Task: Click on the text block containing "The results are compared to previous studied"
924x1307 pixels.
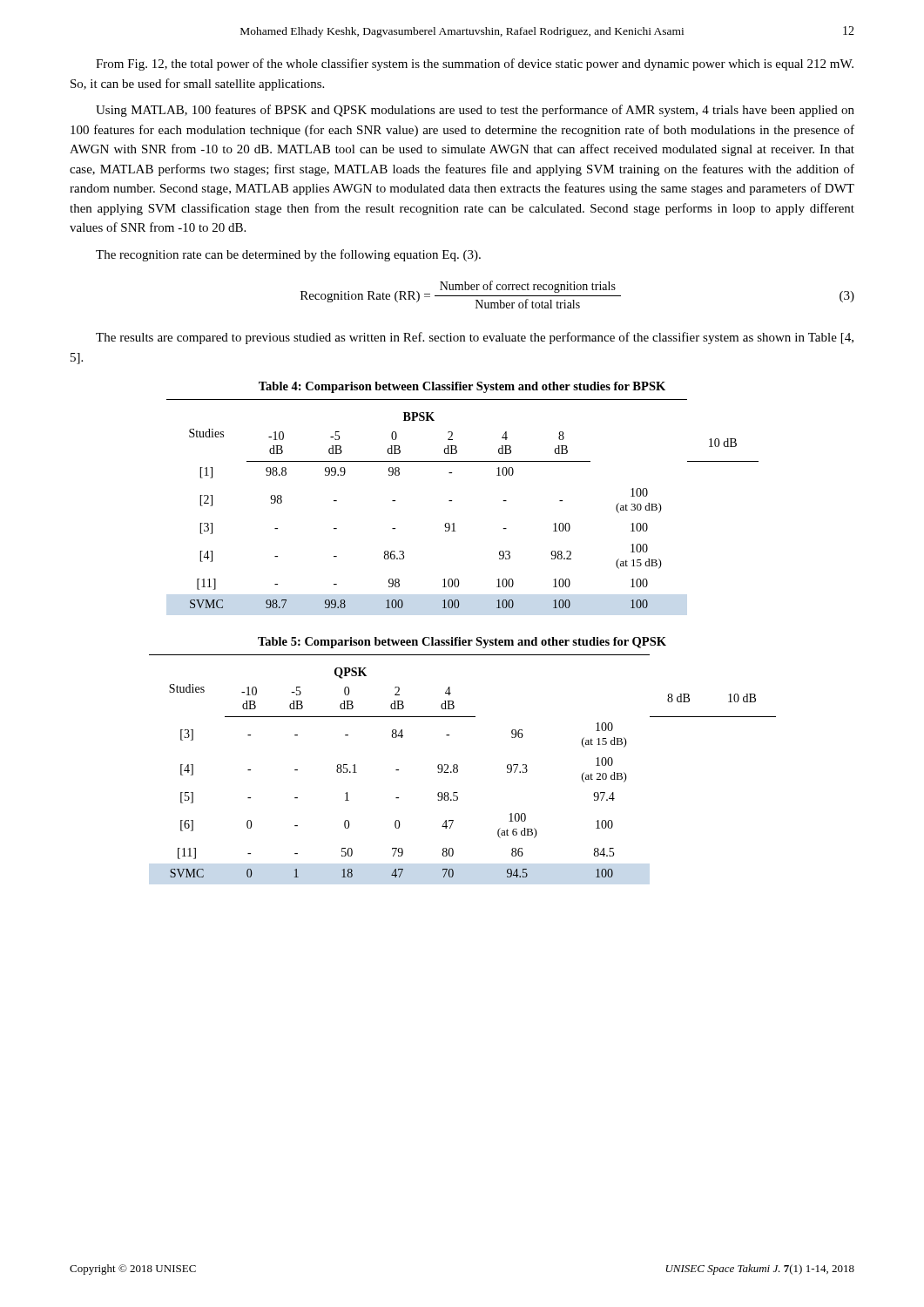Action: [462, 347]
